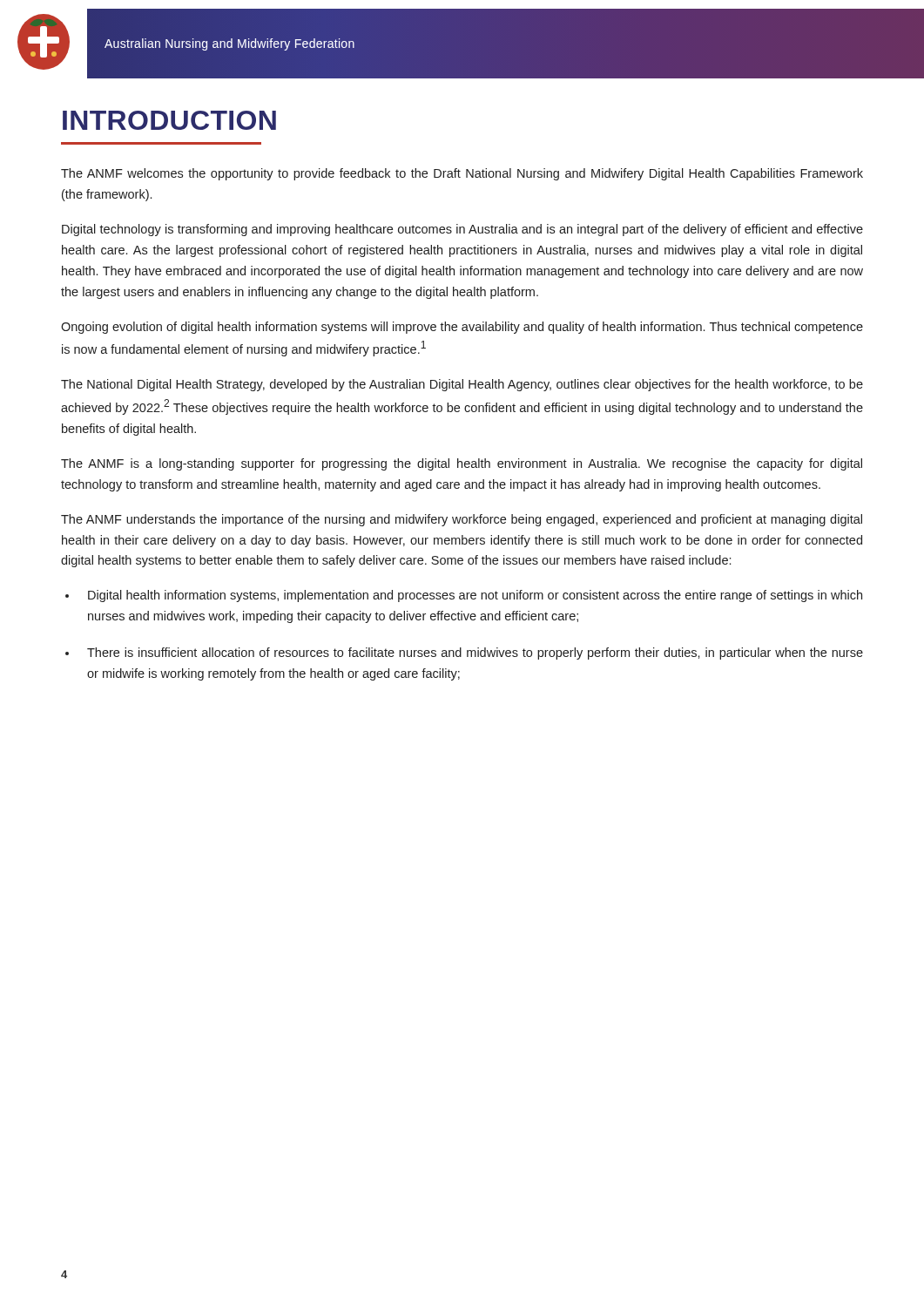Viewport: 924px width, 1307px height.
Task: Point to the block beginning "Ongoing evolution of digital health information systems"
Action: pos(462,338)
